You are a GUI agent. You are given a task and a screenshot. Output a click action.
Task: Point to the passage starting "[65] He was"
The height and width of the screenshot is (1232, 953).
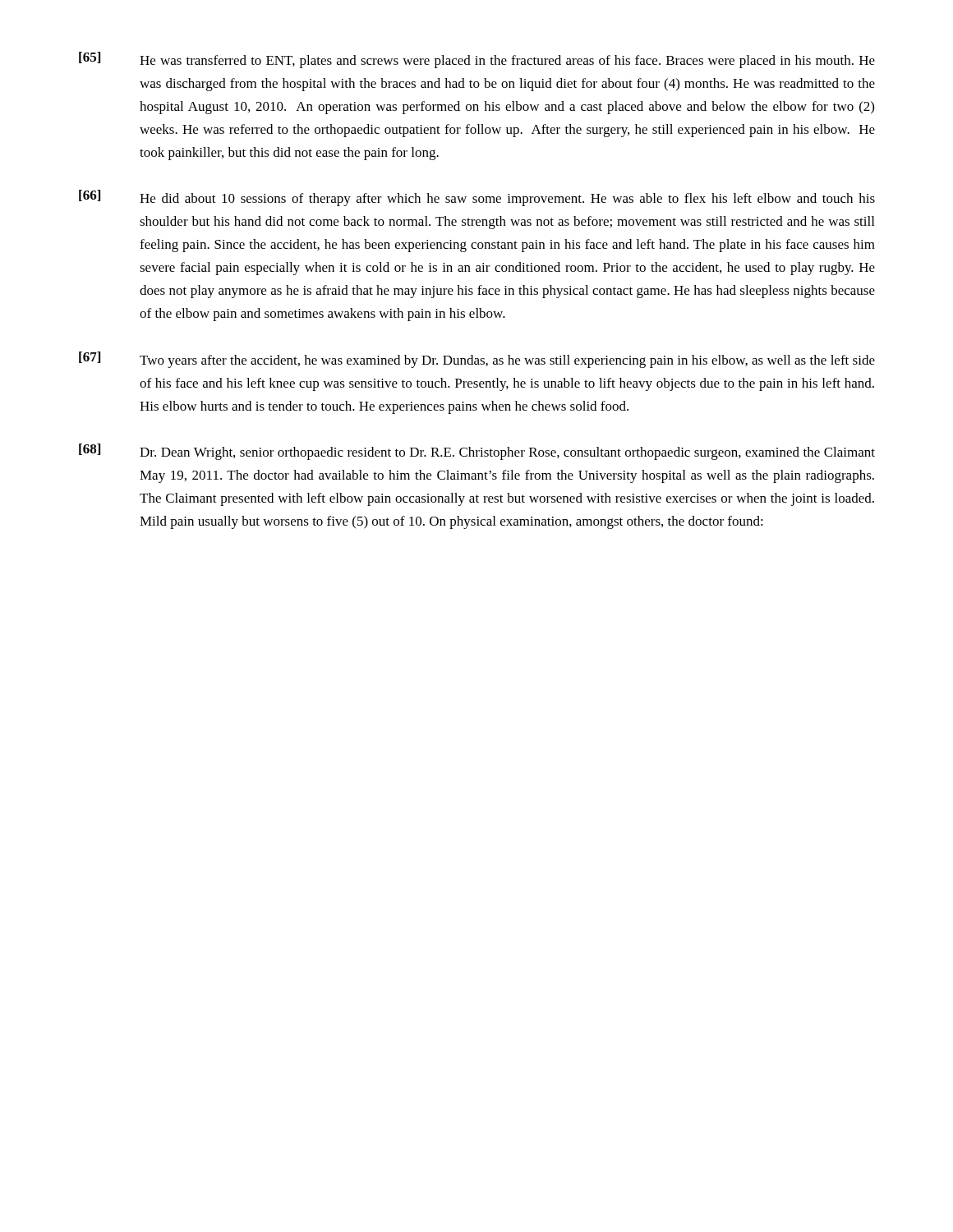(476, 107)
